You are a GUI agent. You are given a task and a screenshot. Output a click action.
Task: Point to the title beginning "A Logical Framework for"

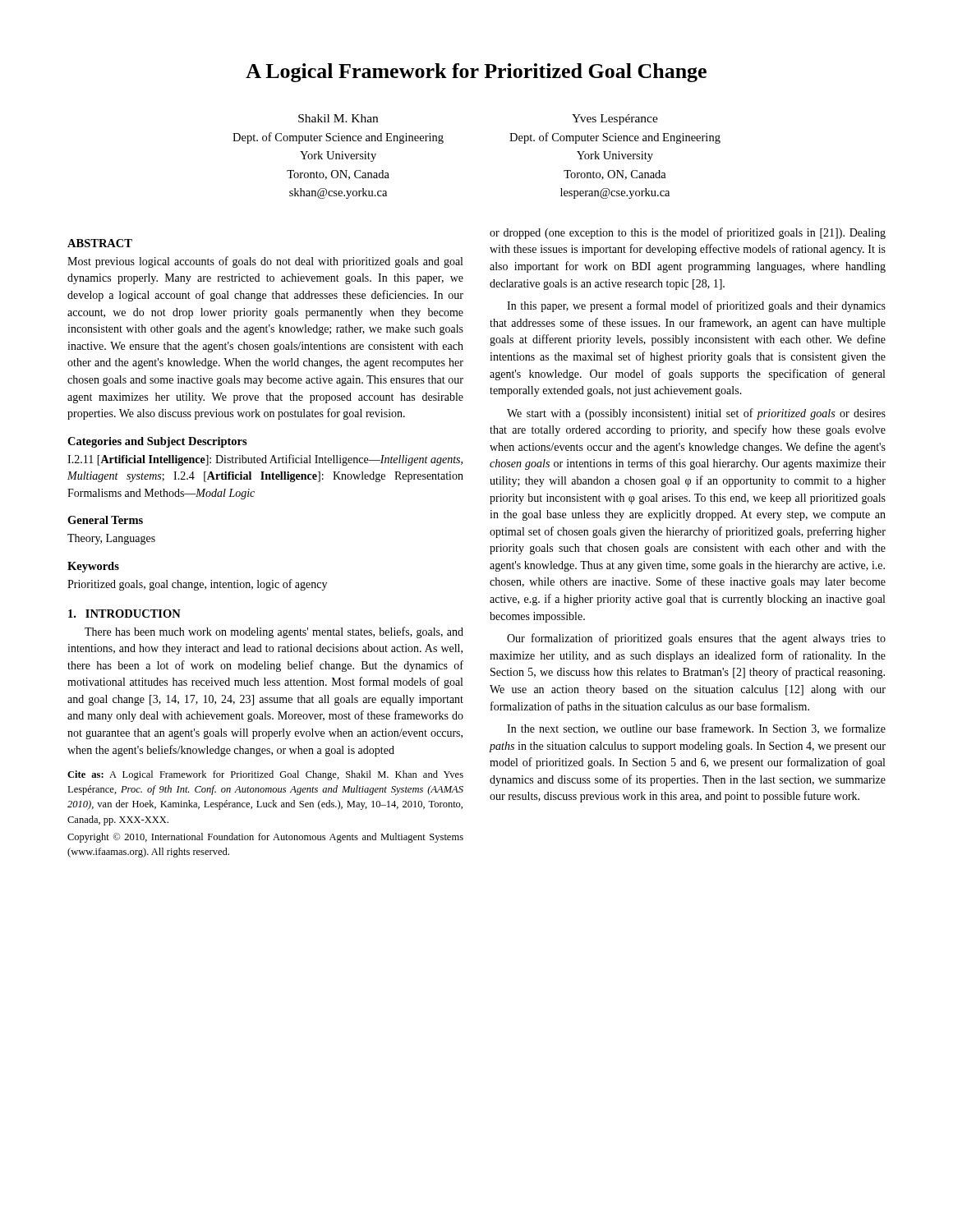coord(476,71)
